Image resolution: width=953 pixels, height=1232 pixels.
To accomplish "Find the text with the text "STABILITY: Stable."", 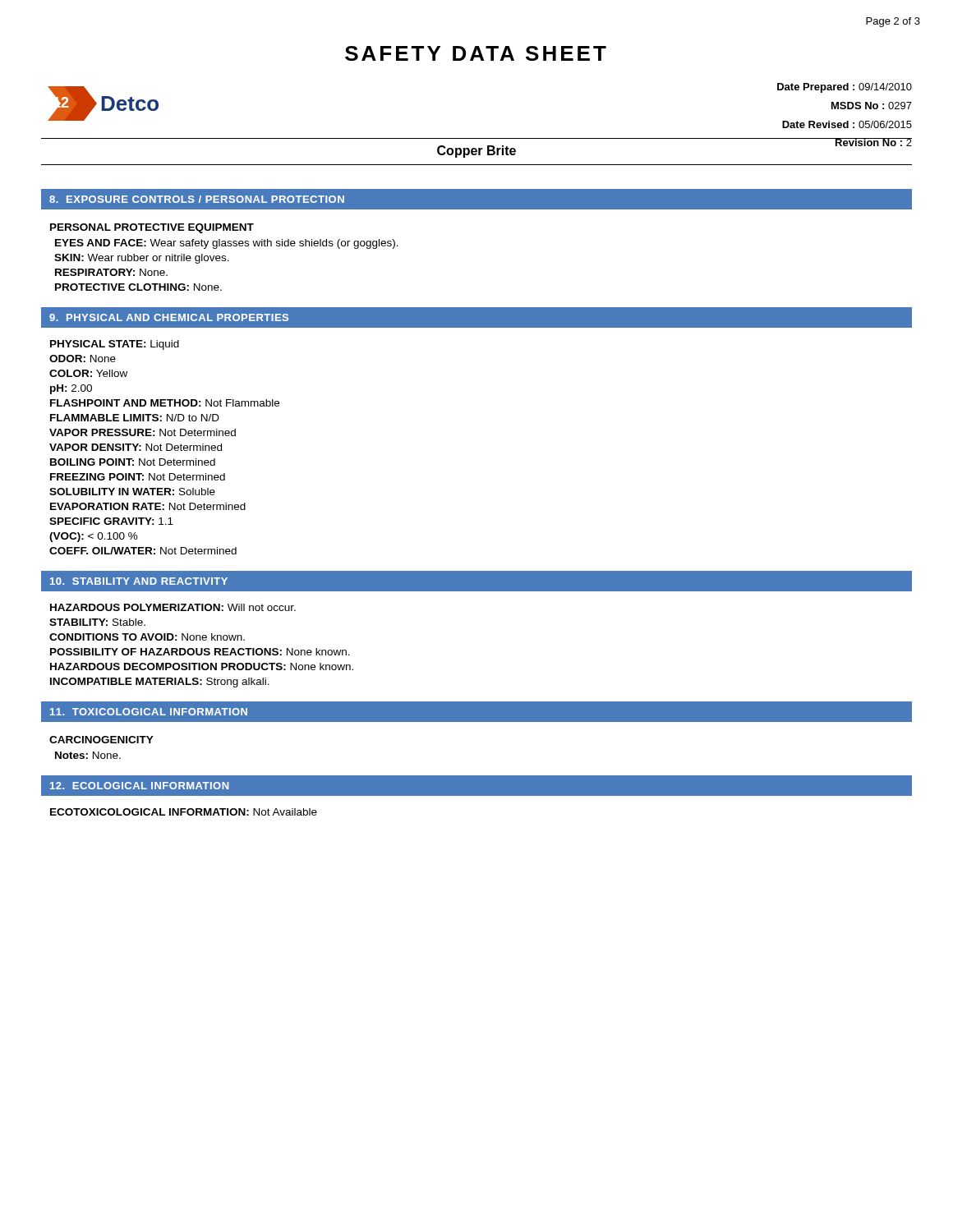I will (x=98, y=622).
